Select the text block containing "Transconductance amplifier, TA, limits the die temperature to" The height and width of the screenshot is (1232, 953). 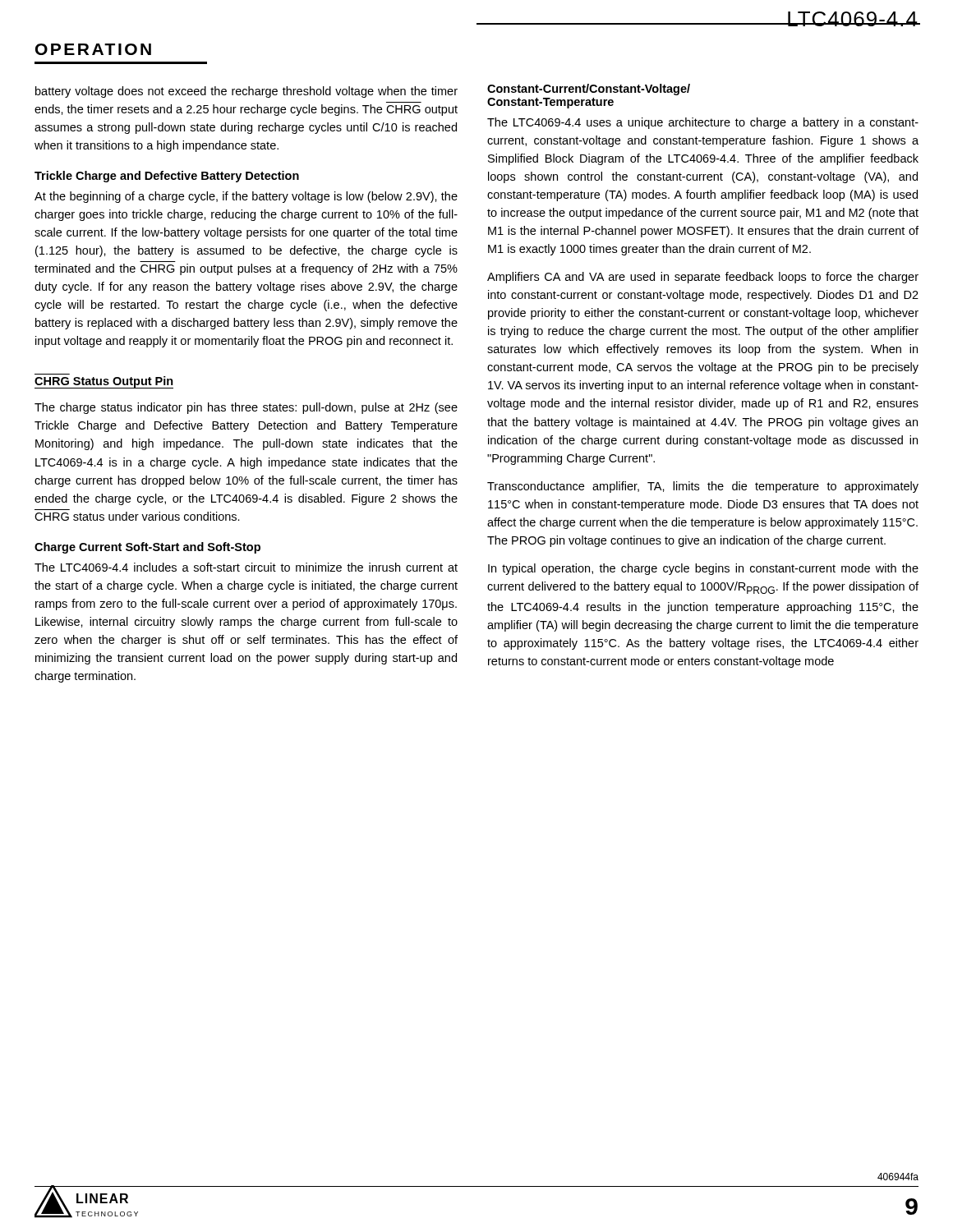pos(703,513)
